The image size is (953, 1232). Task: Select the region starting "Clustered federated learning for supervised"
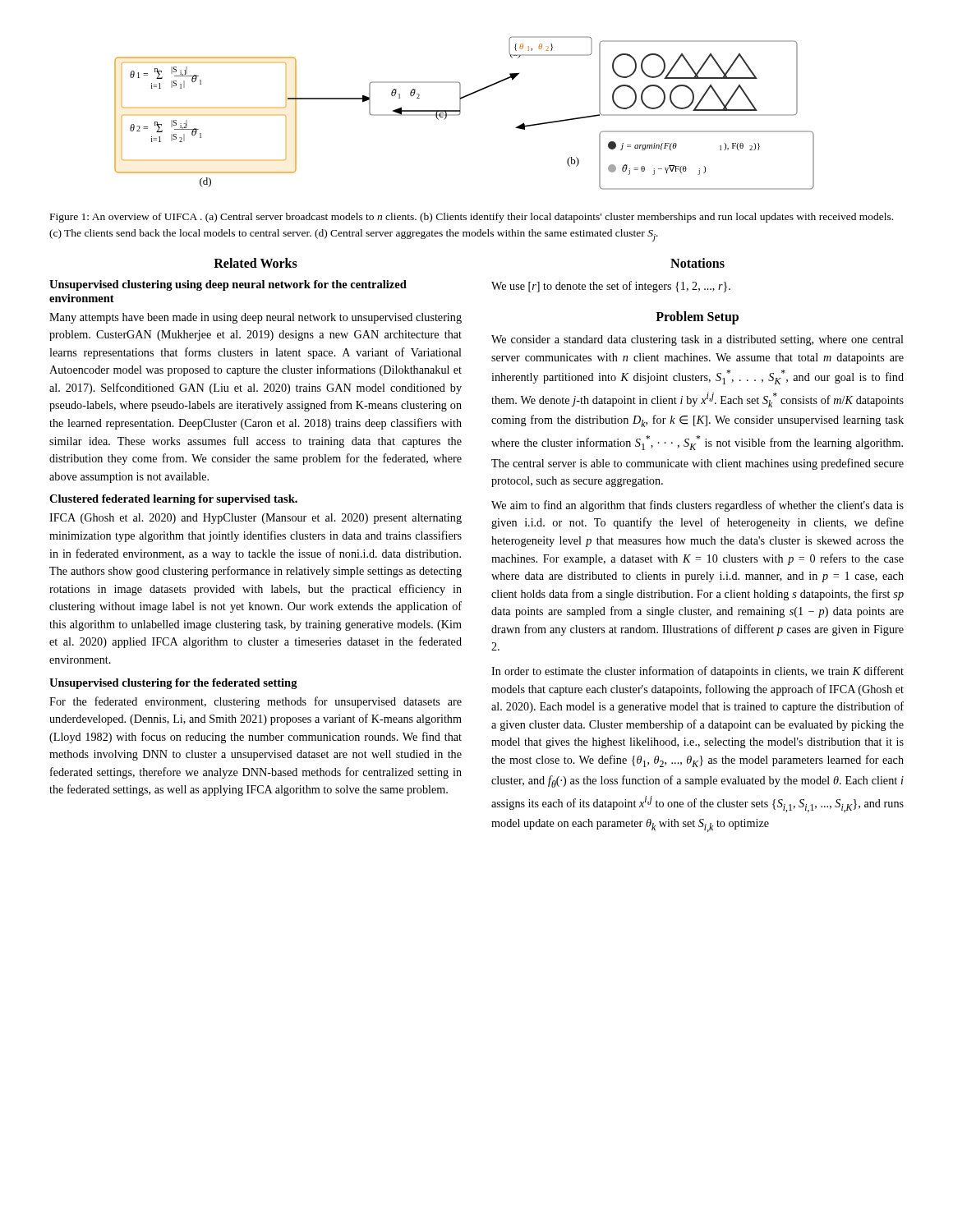pos(173,499)
